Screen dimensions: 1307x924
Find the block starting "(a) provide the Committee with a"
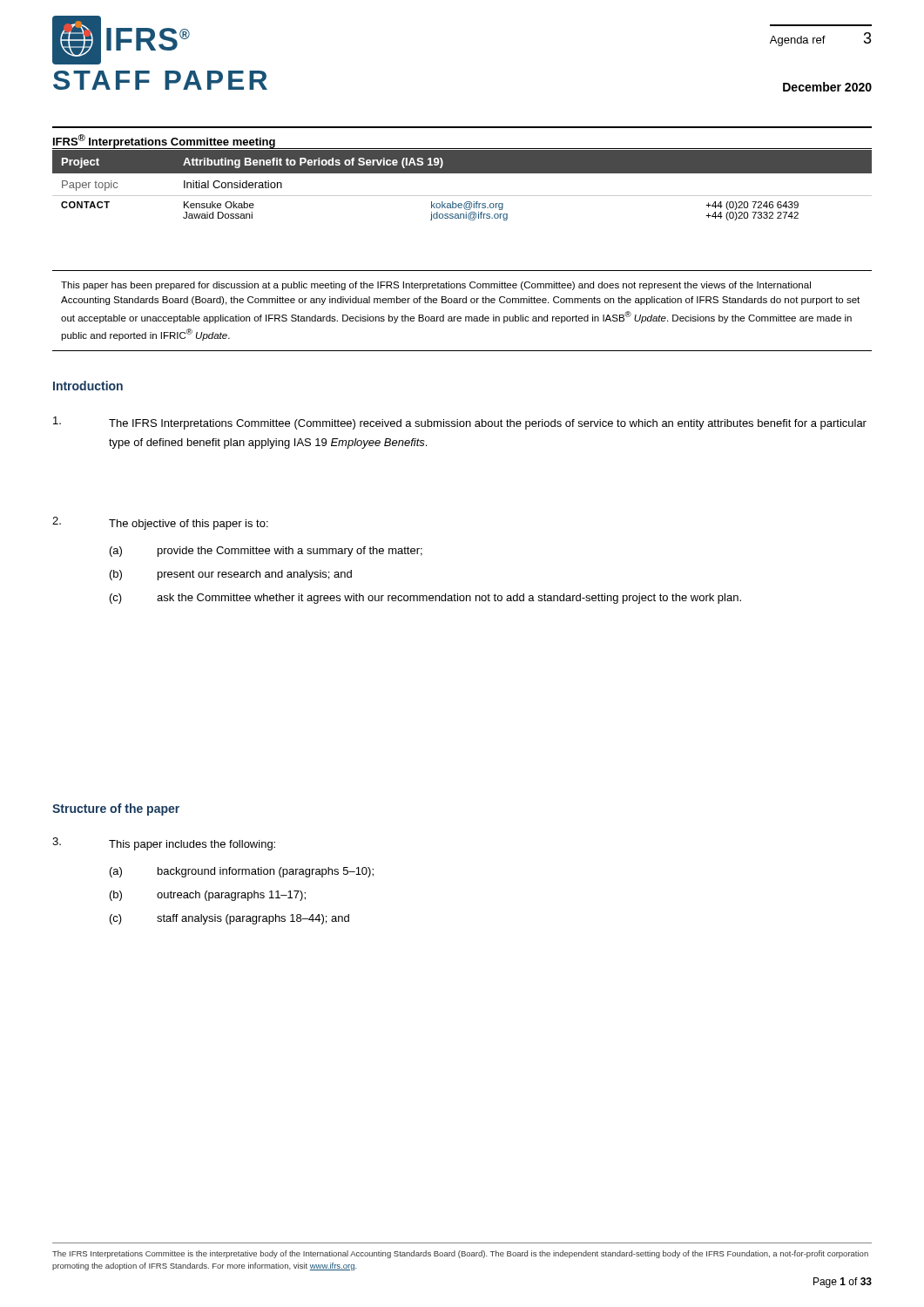pyautogui.click(x=266, y=552)
